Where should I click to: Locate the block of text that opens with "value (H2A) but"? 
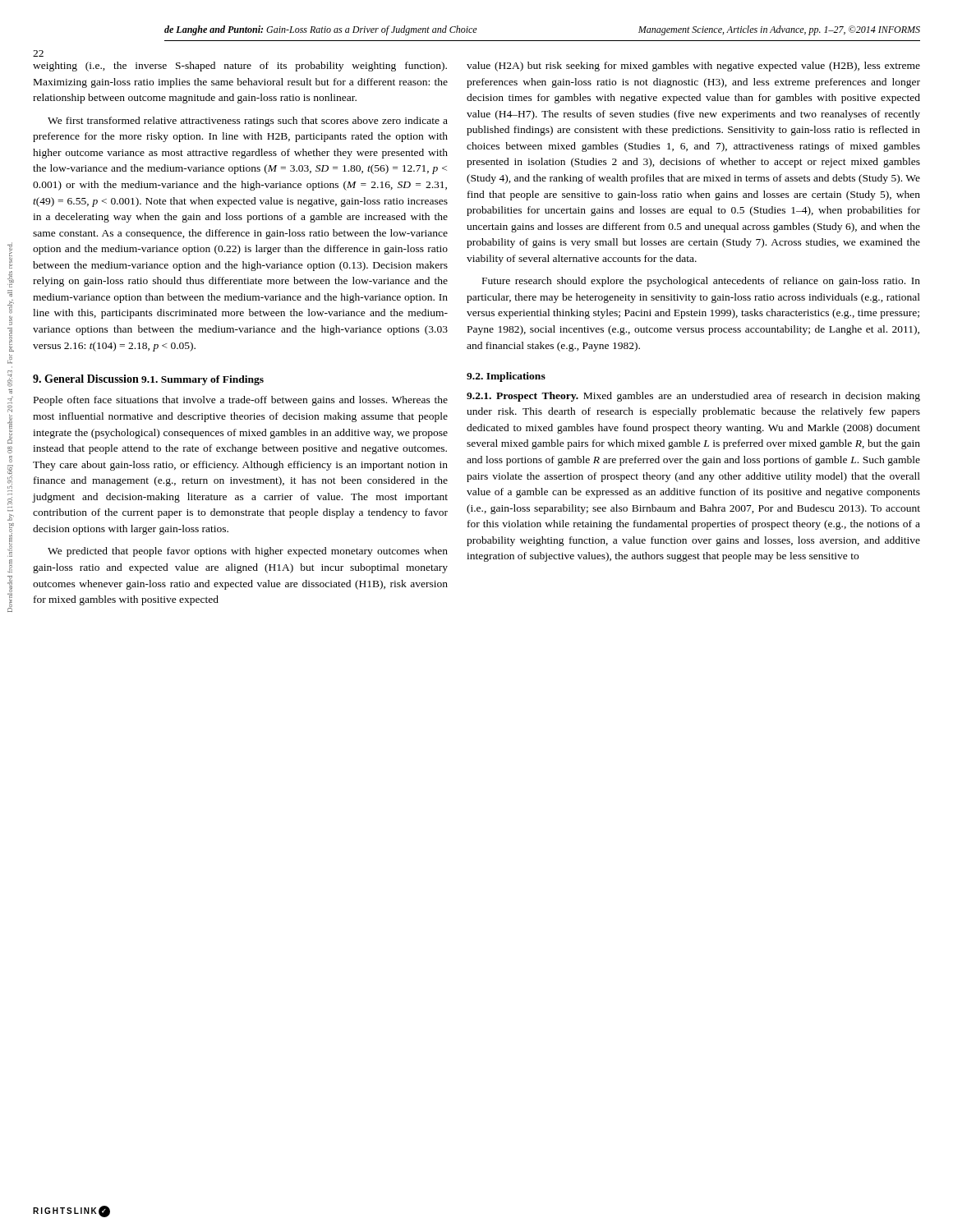click(x=693, y=205)
